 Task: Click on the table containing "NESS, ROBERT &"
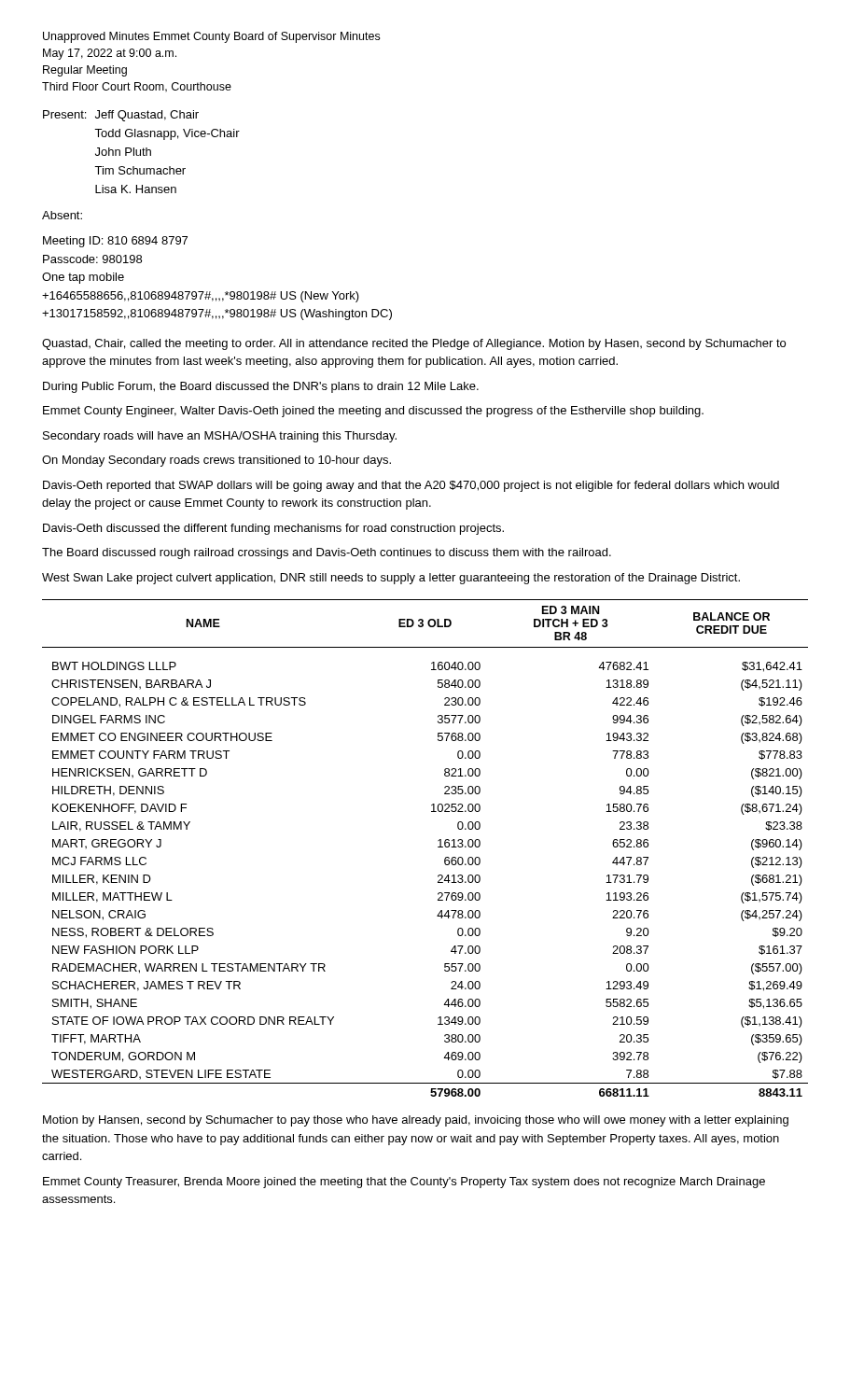click(x=425, y=850)
